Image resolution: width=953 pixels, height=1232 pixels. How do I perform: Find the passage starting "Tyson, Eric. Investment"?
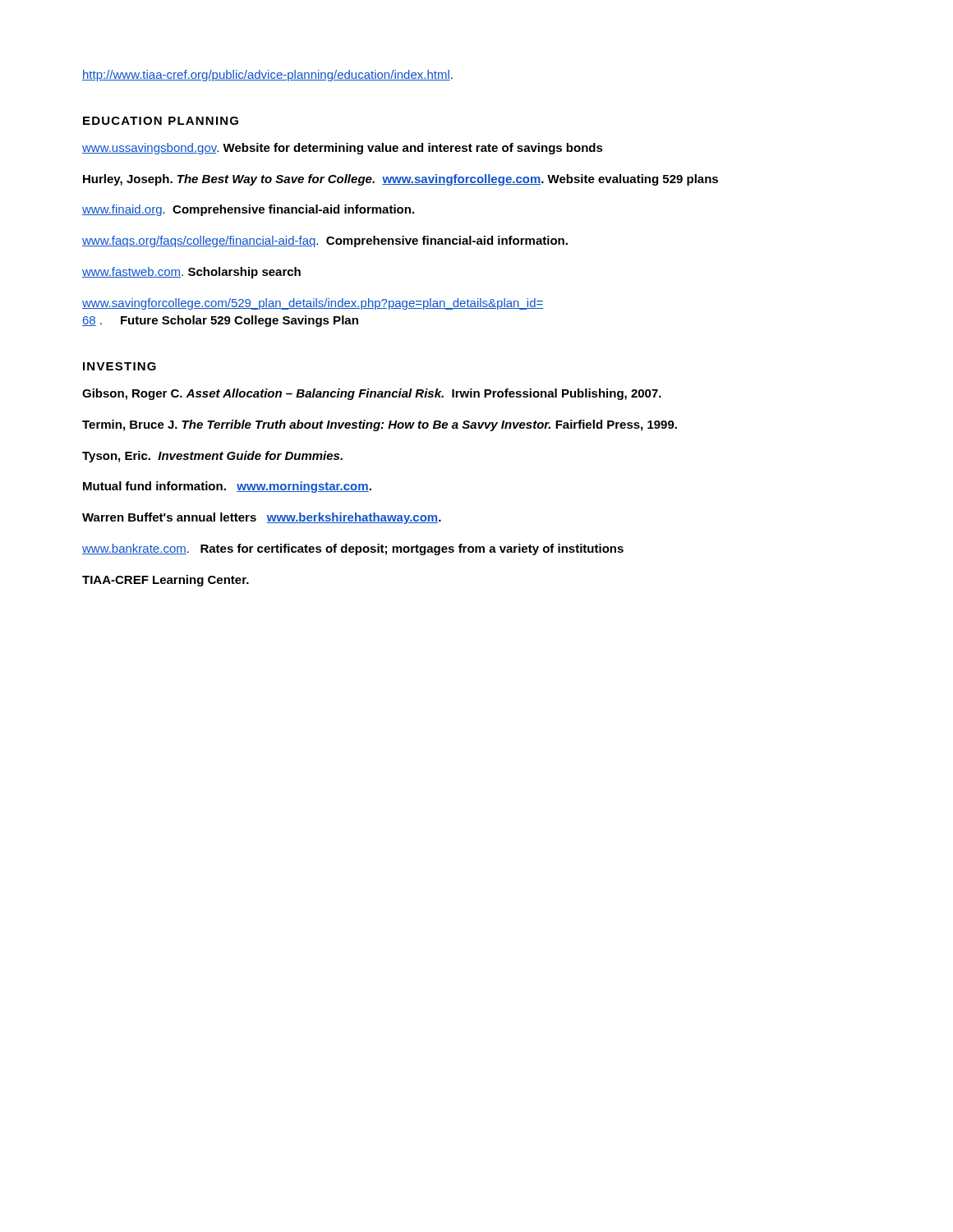(x=213, y=455)
